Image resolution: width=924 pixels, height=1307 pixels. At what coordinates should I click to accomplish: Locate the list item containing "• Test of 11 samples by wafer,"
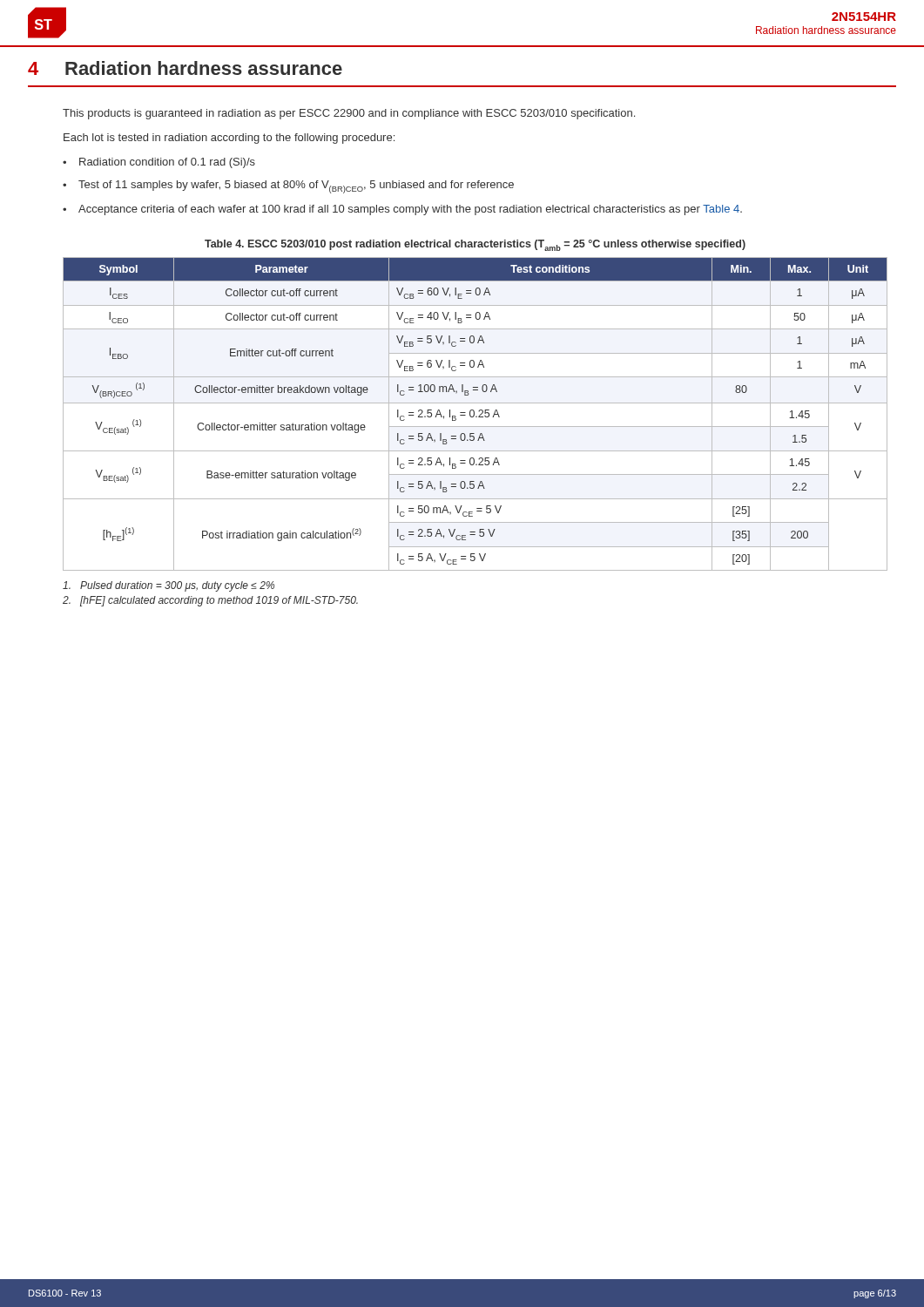click(289, 186)
